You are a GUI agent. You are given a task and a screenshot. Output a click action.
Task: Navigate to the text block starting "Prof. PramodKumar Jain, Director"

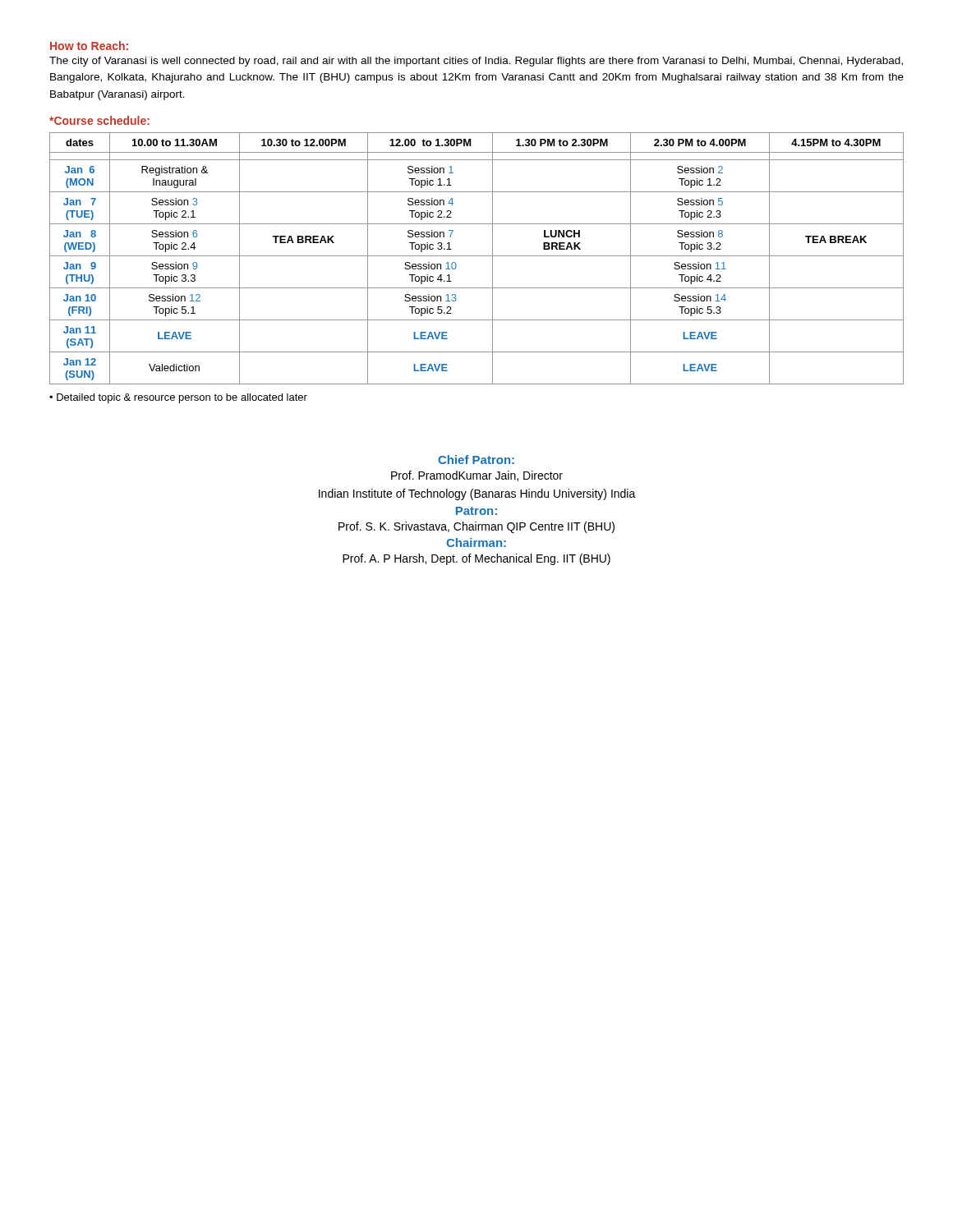click(x=476, y=485)
